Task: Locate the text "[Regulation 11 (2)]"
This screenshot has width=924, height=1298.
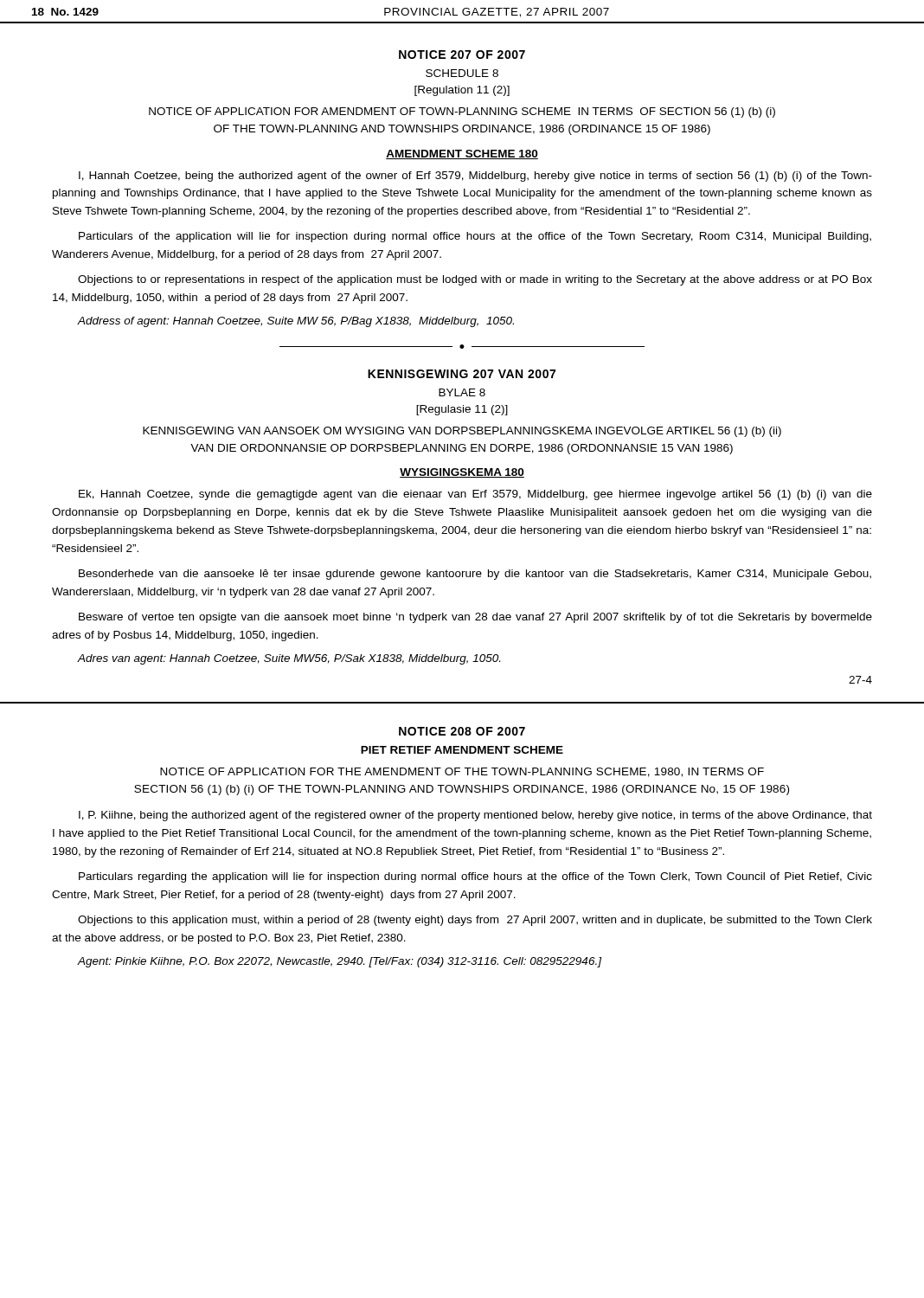Action: [462, 90]
